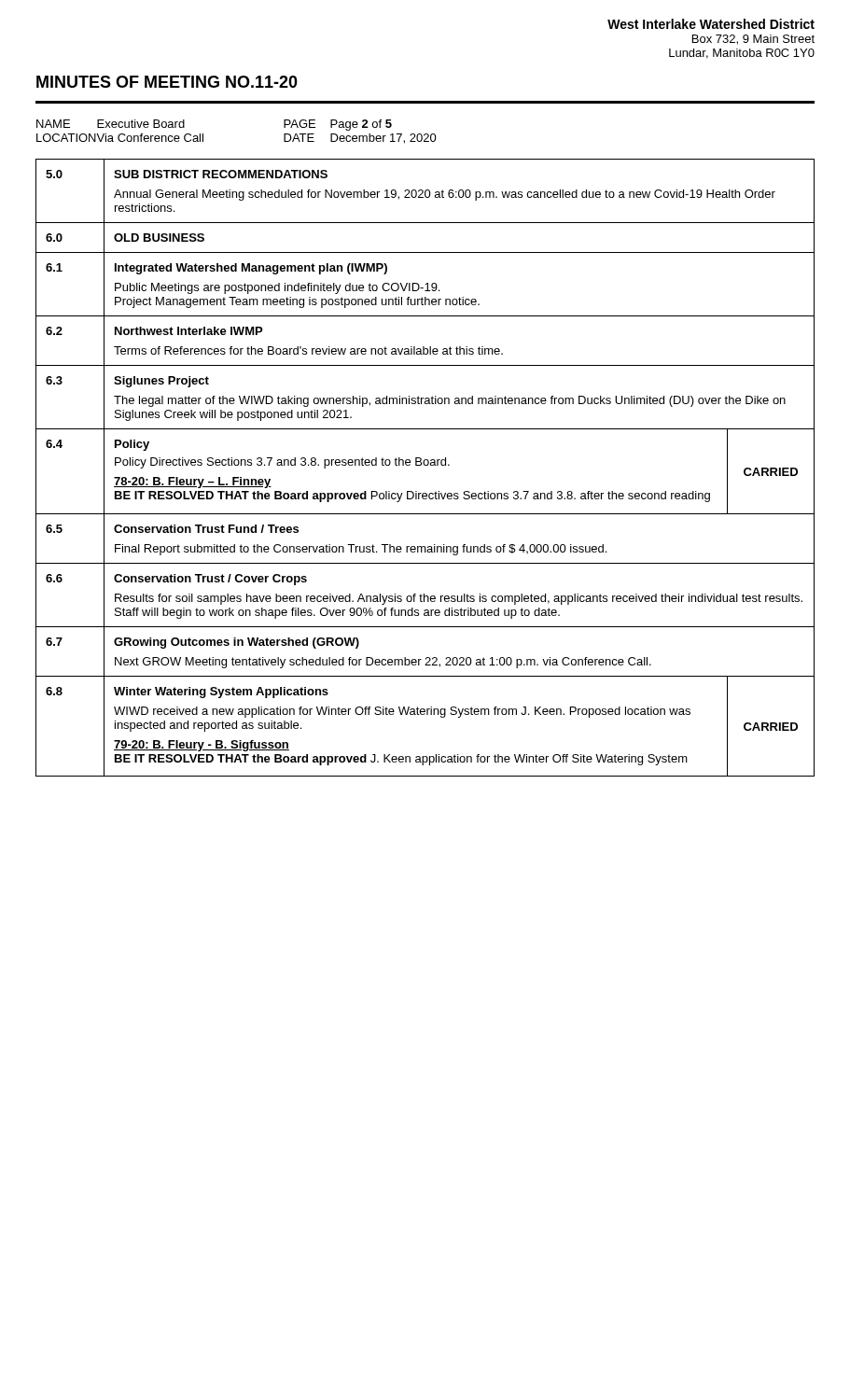Find the text block with the text "Results for soil samples"
Image resolution: width=850 pixels, height=1400 pixels.
[x=459, y=605]
